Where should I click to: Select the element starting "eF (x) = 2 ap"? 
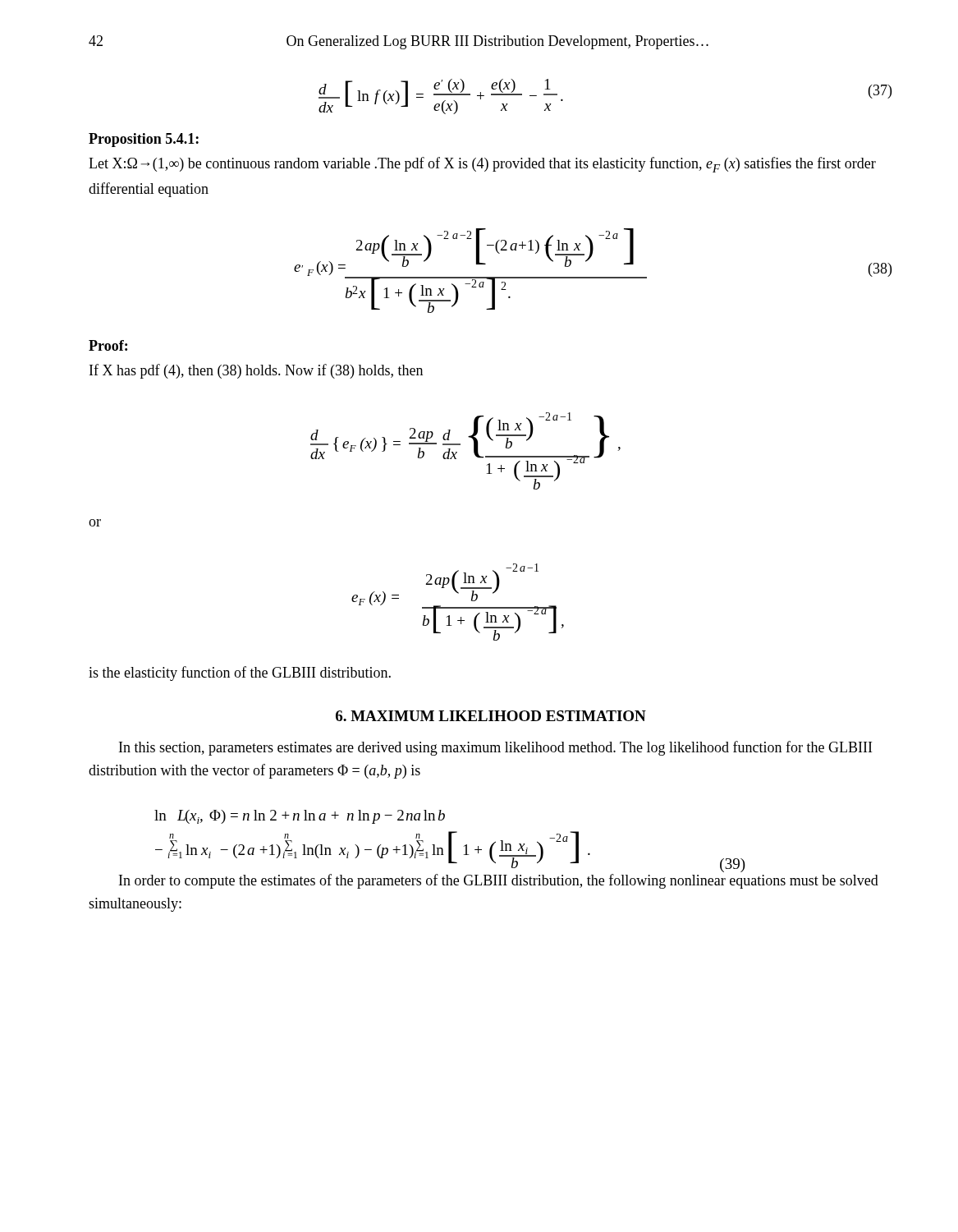(x=490, y=598)
